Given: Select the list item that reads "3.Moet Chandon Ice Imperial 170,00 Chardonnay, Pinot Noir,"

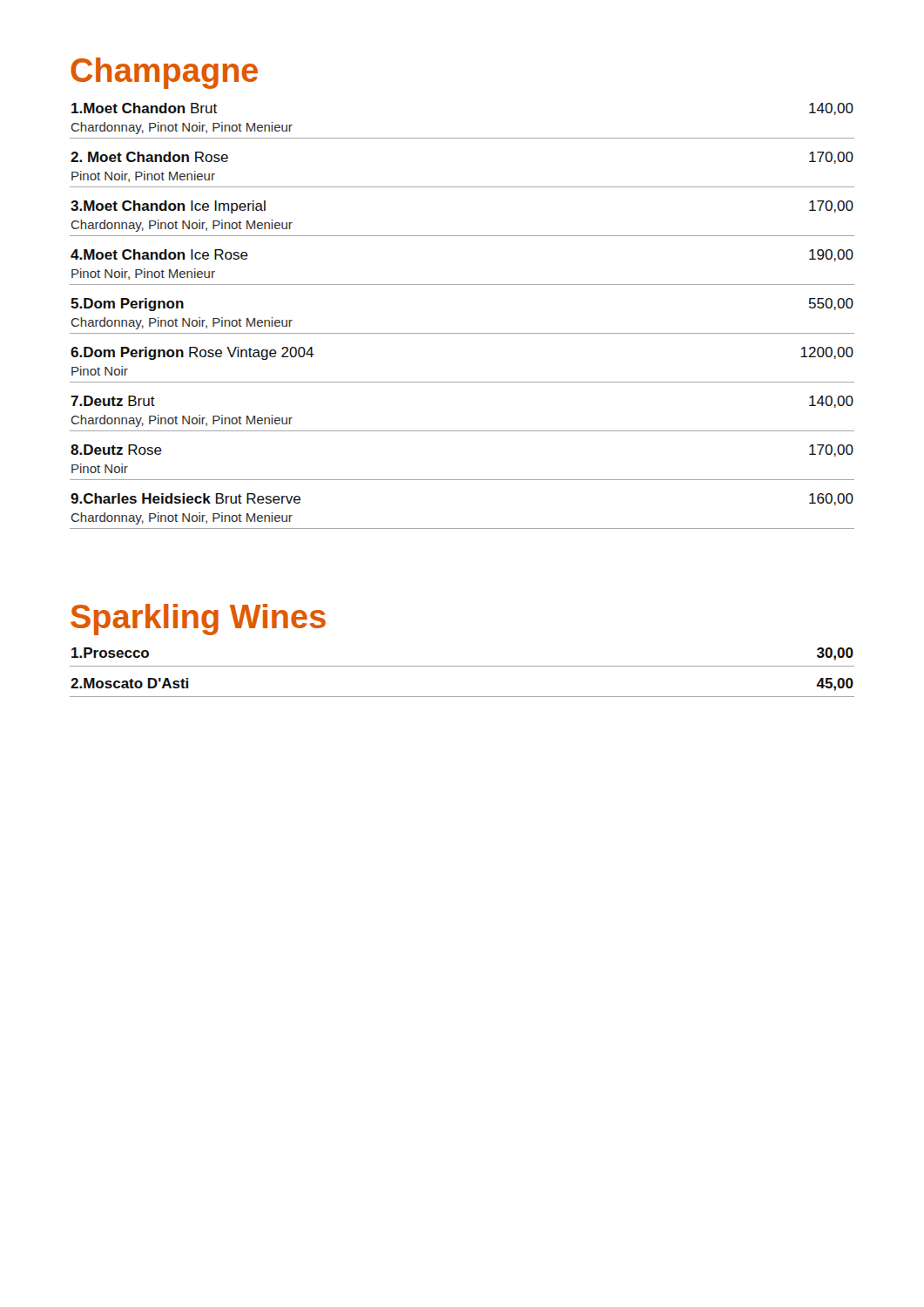Looking at the screenshot, I should click(x=174, y=207).
